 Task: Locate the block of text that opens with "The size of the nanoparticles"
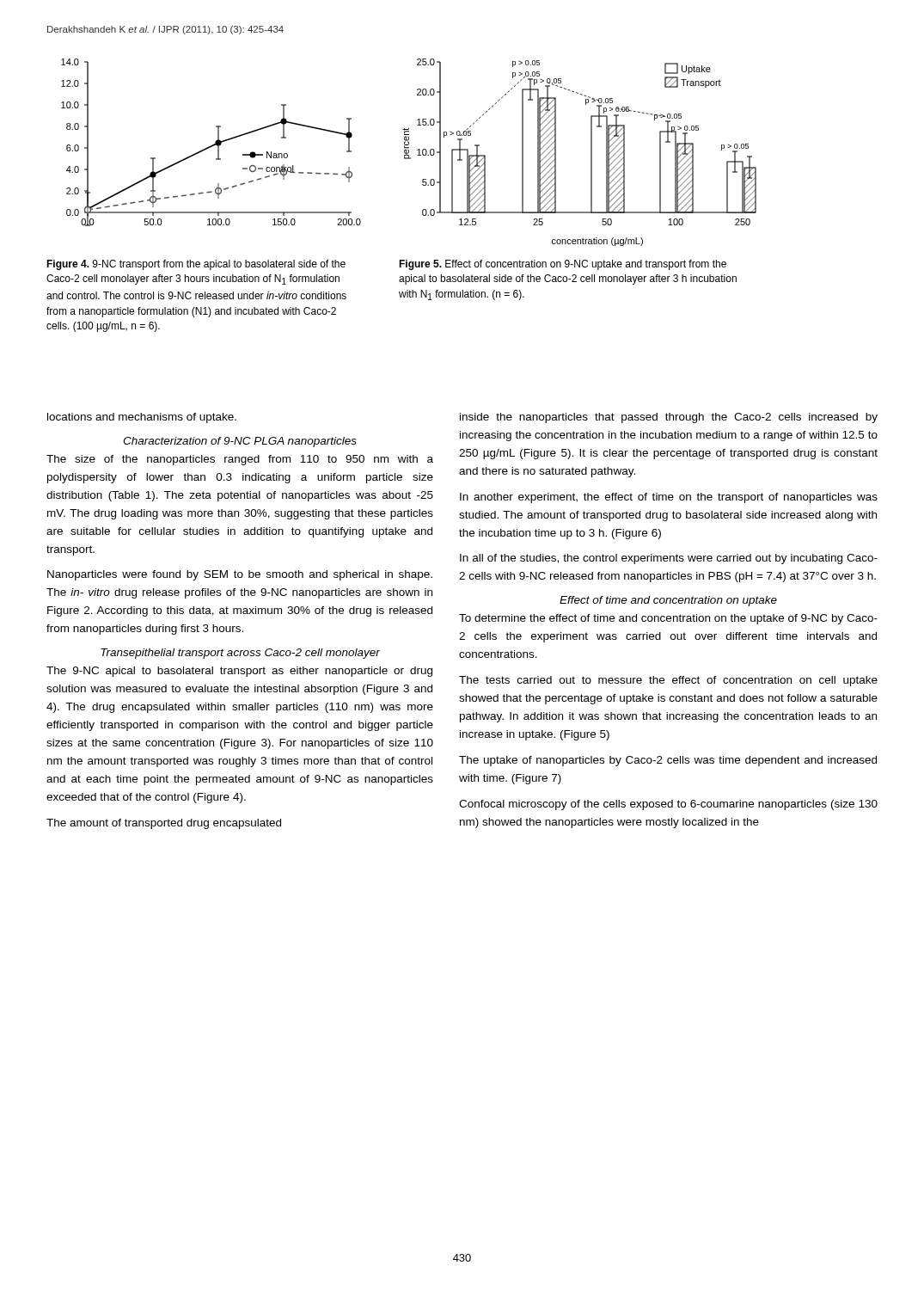click(240, 504)
